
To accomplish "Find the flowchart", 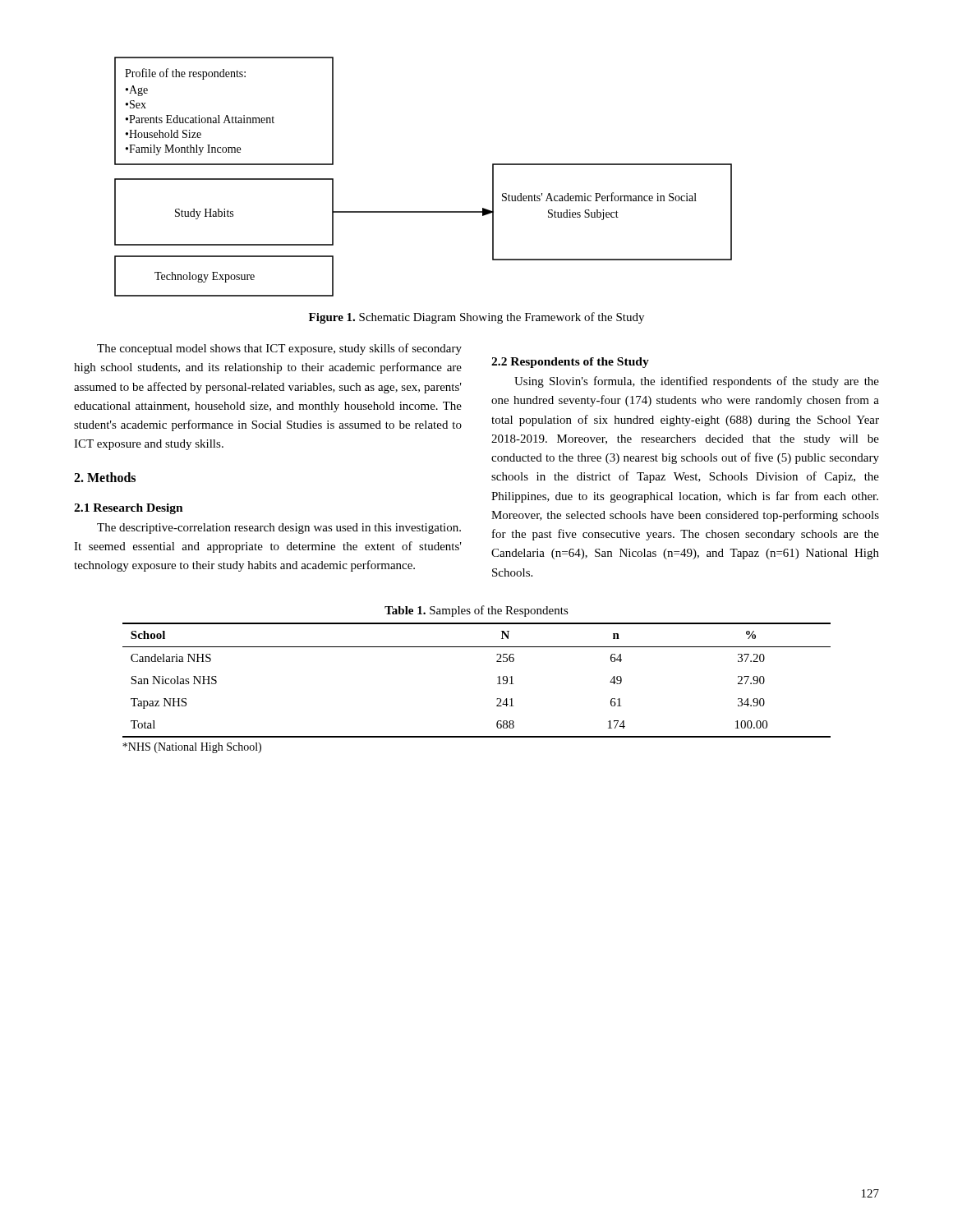I will point(476,177).
